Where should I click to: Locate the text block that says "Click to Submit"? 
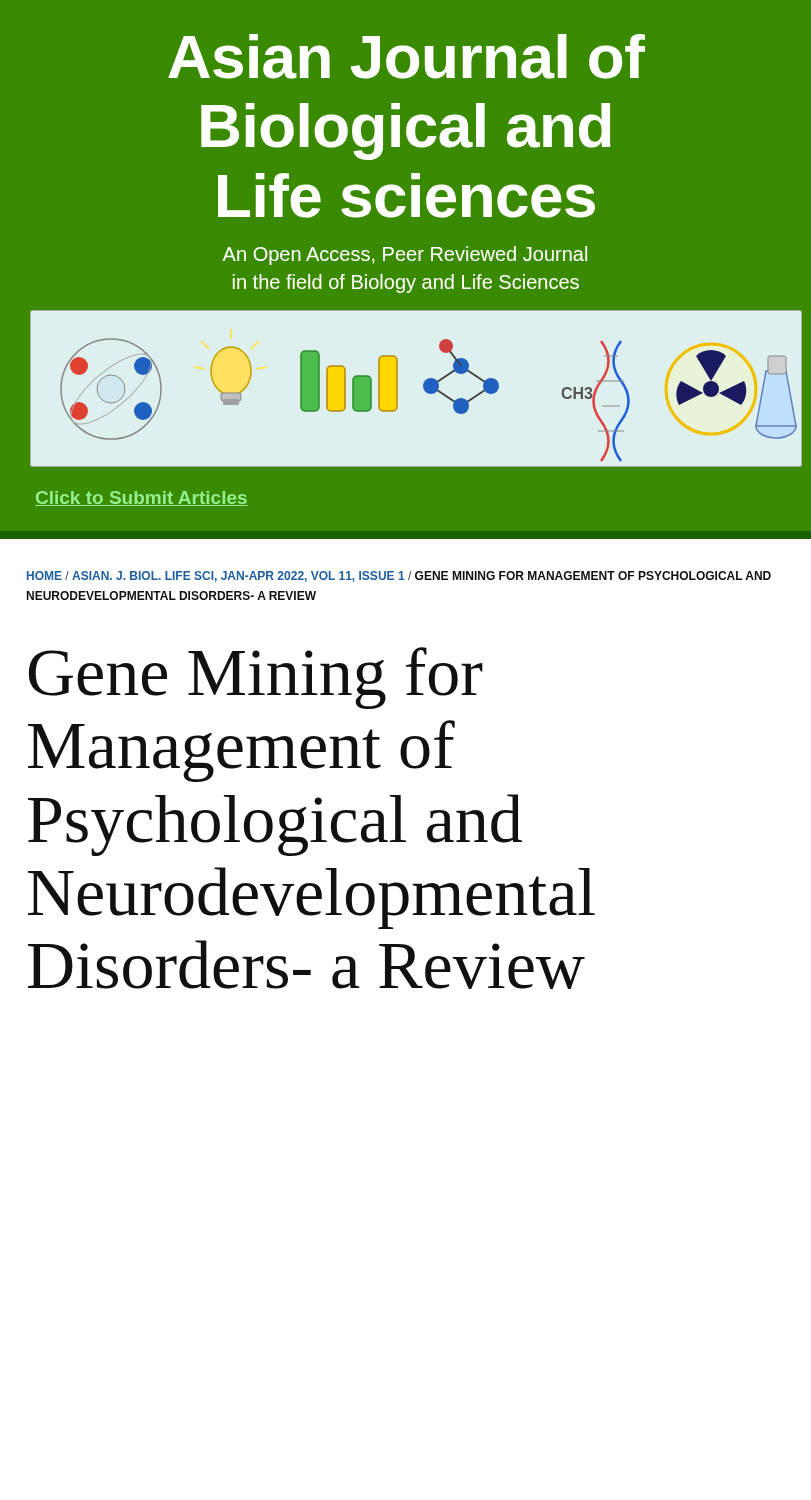tap(141, 498)
